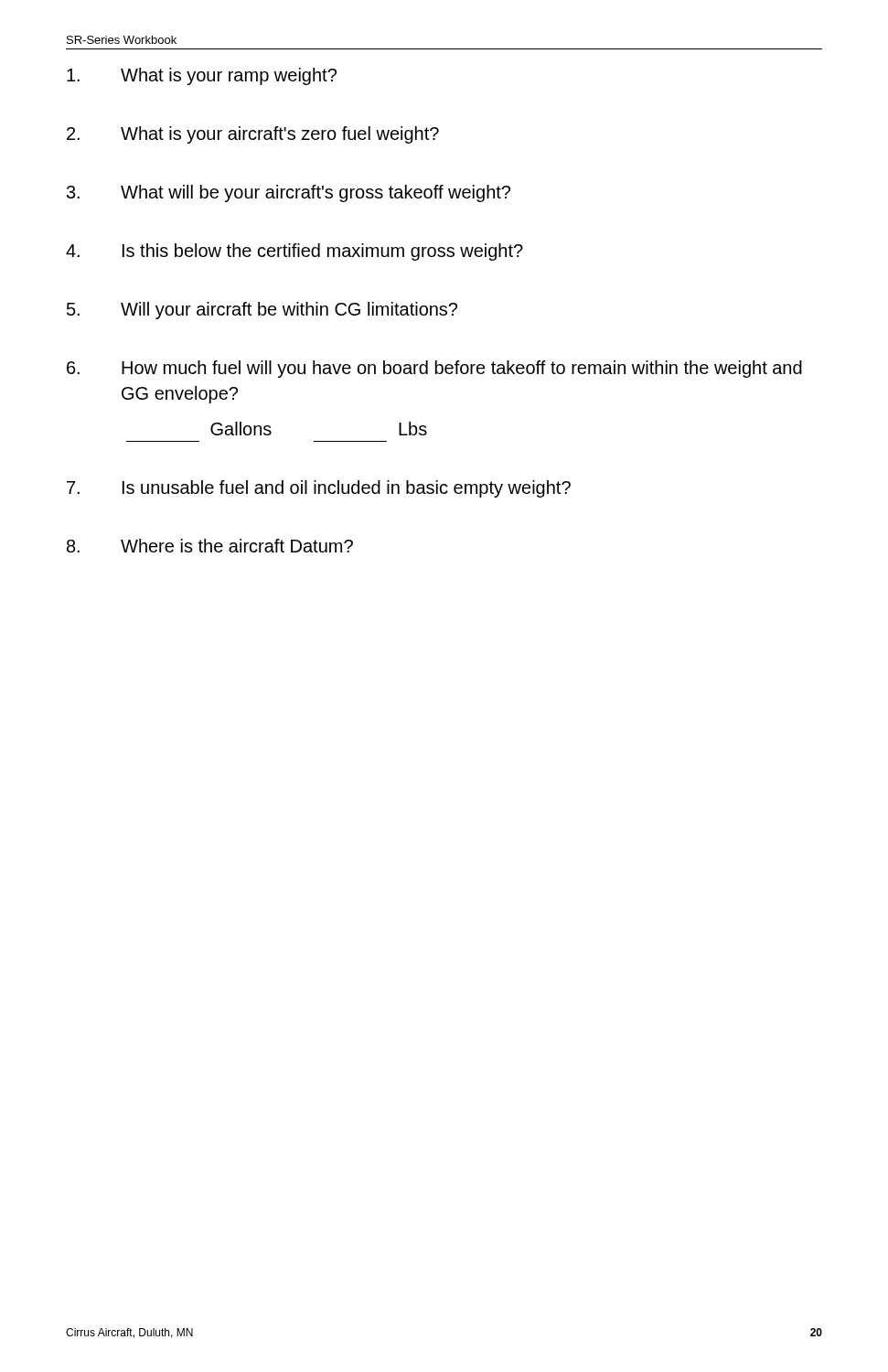This screenshot has height=1372, width=888.
Task: Where is the passage that starts "8. Where is the aircraft"?
Action: click(210, 546)
